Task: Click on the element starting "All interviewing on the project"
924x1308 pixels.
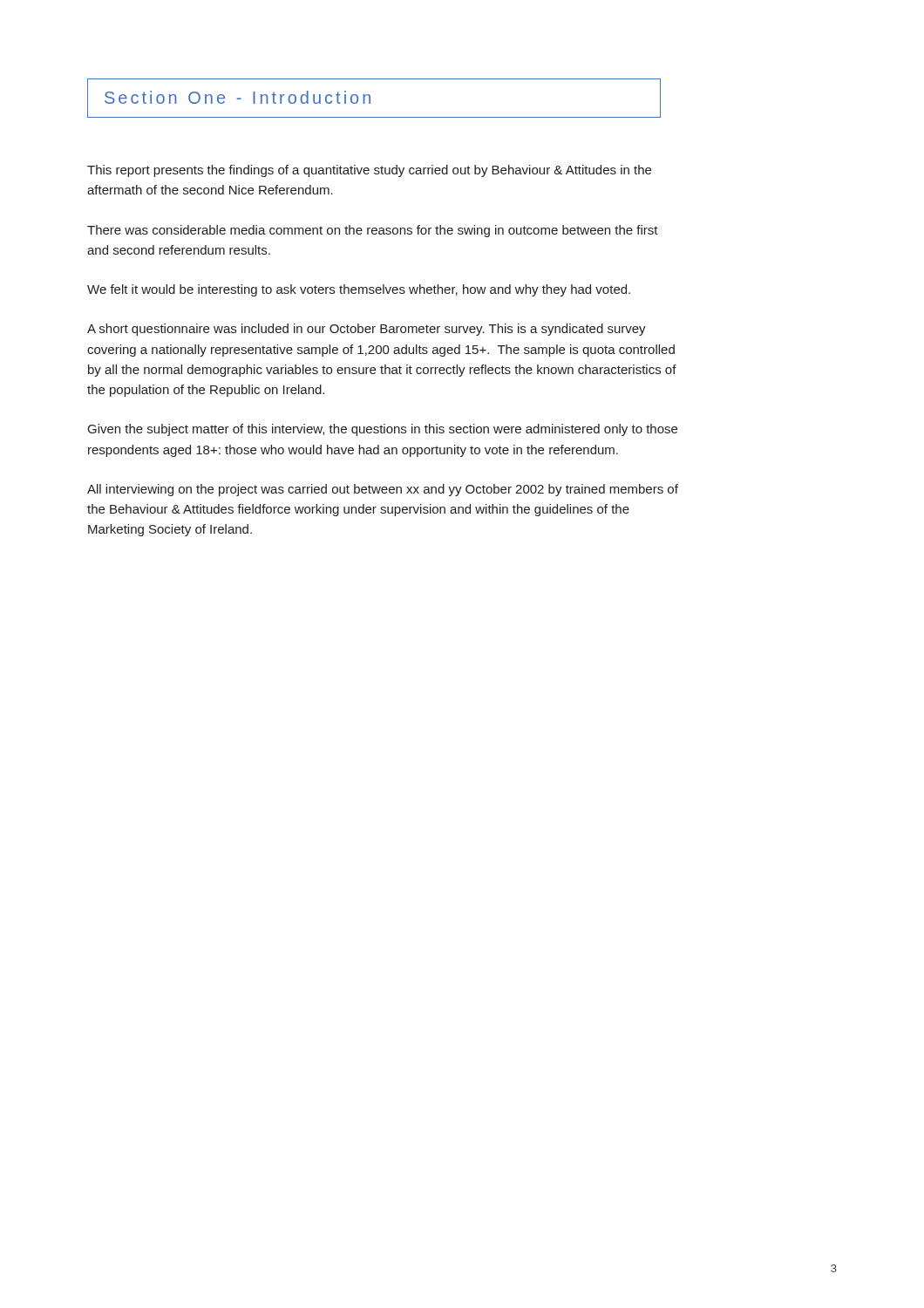Action: (x=383, y=509)
